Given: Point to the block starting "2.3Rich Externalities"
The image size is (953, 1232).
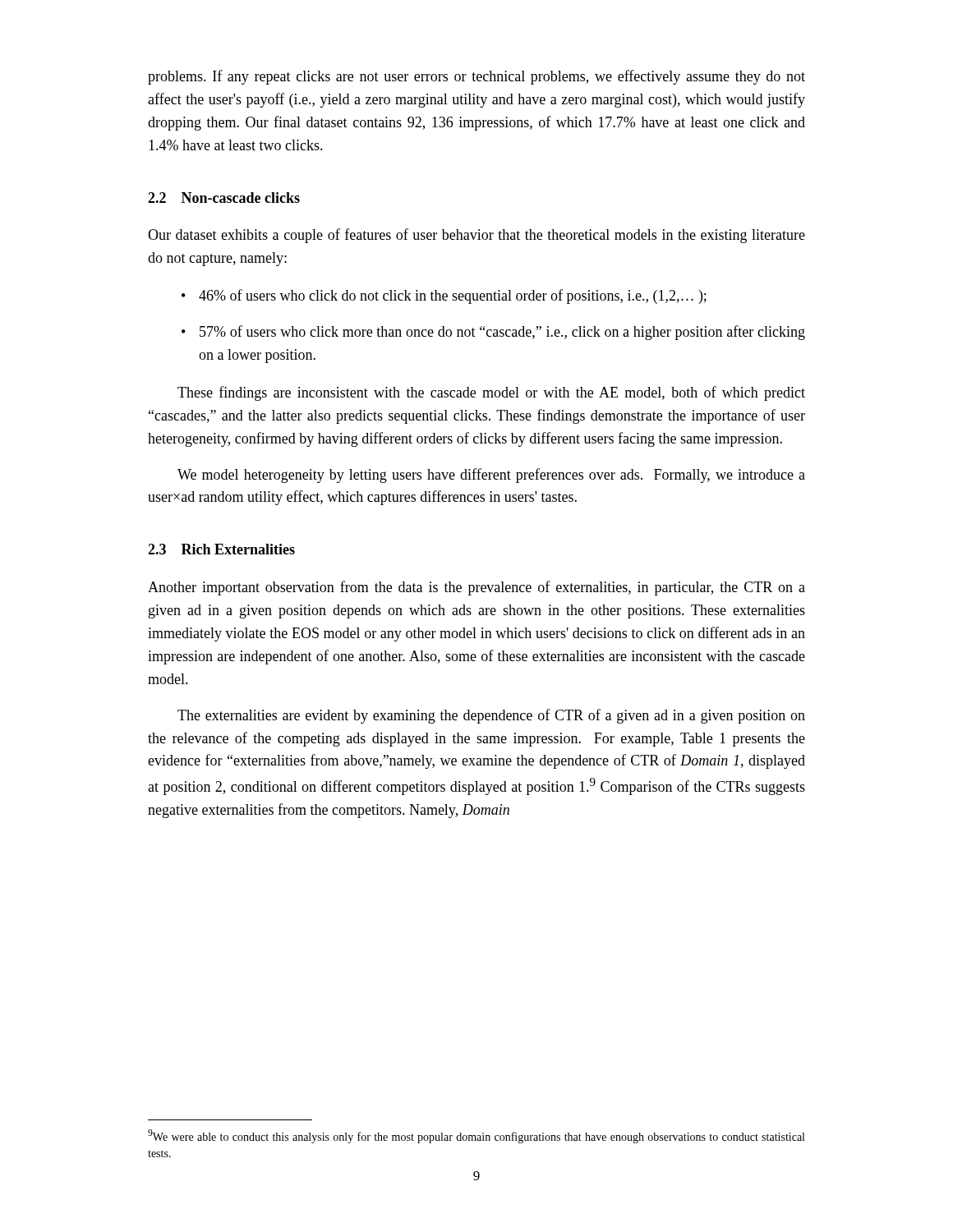Looking at the screenshot, I should click(221, 550).
